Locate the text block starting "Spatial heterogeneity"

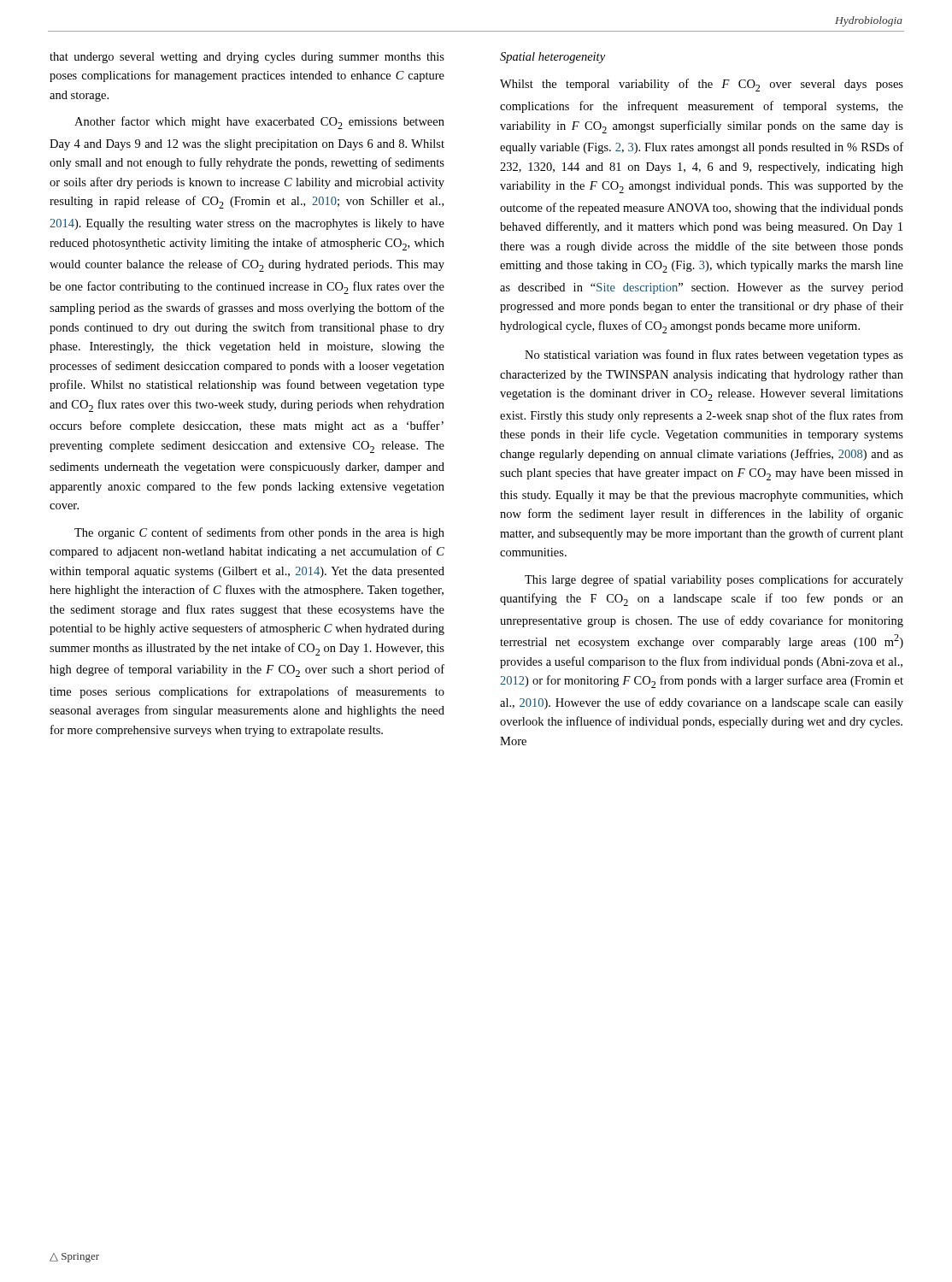point(552,58)
